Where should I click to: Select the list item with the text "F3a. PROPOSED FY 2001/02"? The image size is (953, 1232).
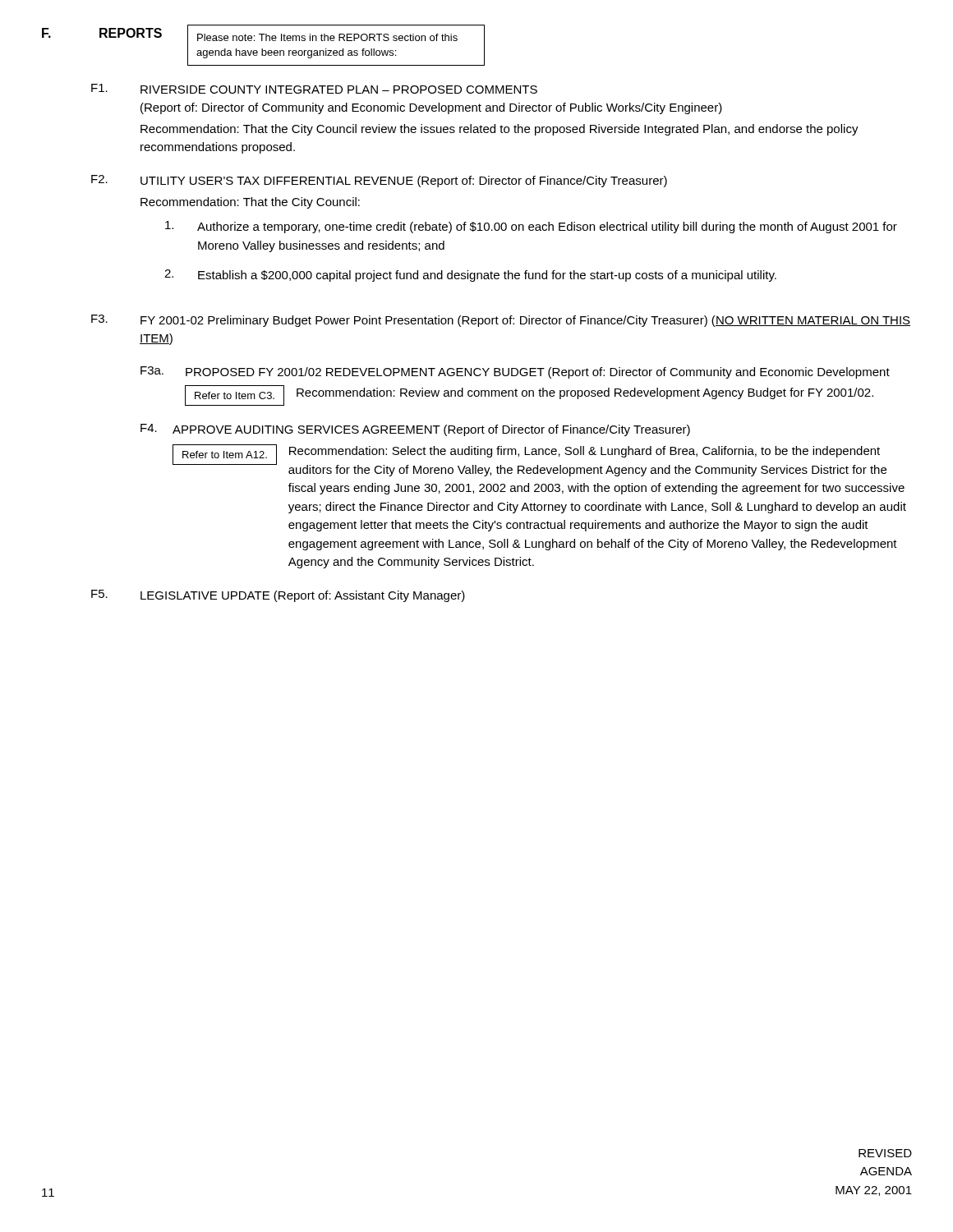pos(526,384)
